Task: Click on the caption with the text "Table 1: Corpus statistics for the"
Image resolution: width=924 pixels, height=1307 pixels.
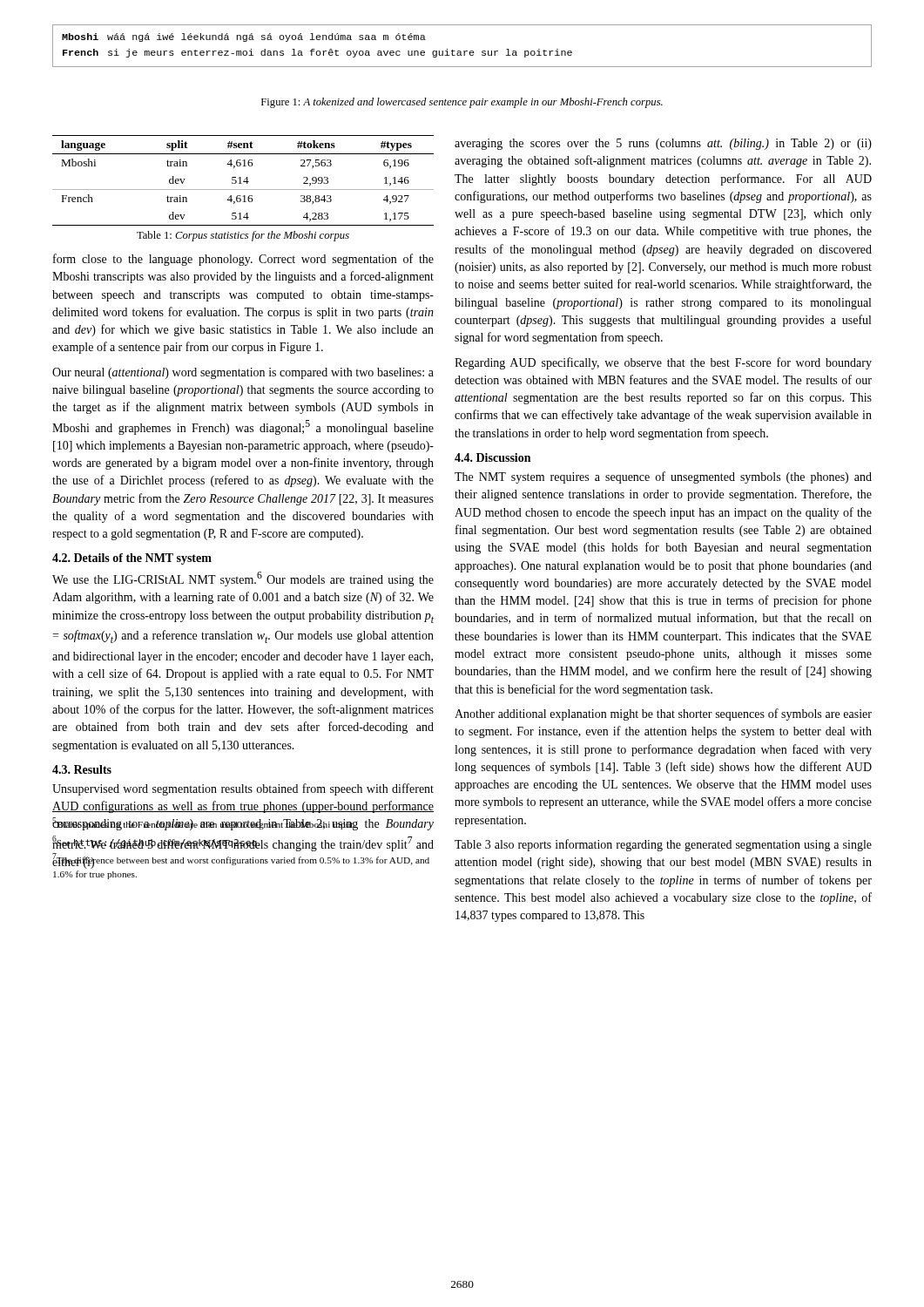Action: coord(243,235)
